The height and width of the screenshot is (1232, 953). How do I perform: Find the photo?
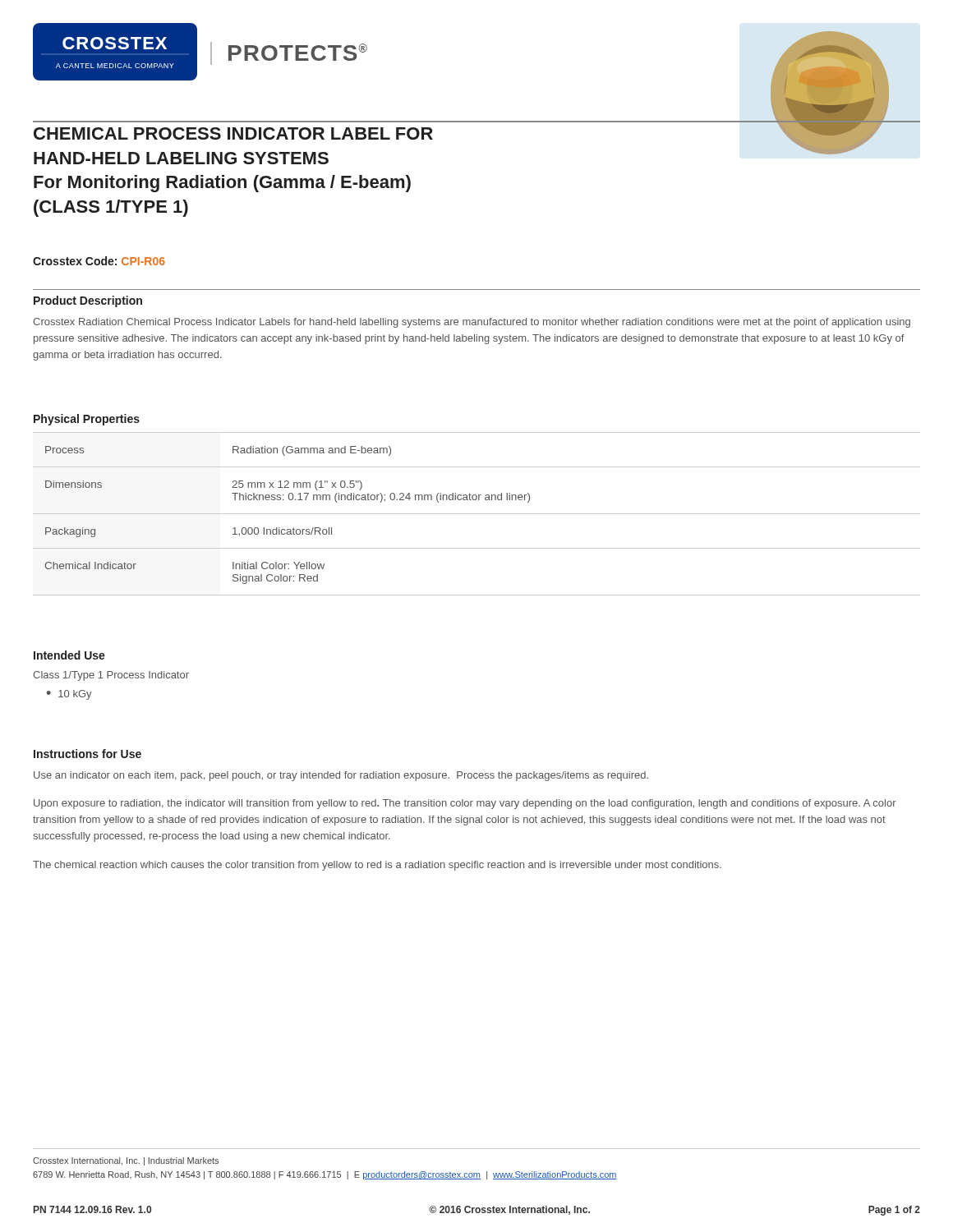(830, 91)
